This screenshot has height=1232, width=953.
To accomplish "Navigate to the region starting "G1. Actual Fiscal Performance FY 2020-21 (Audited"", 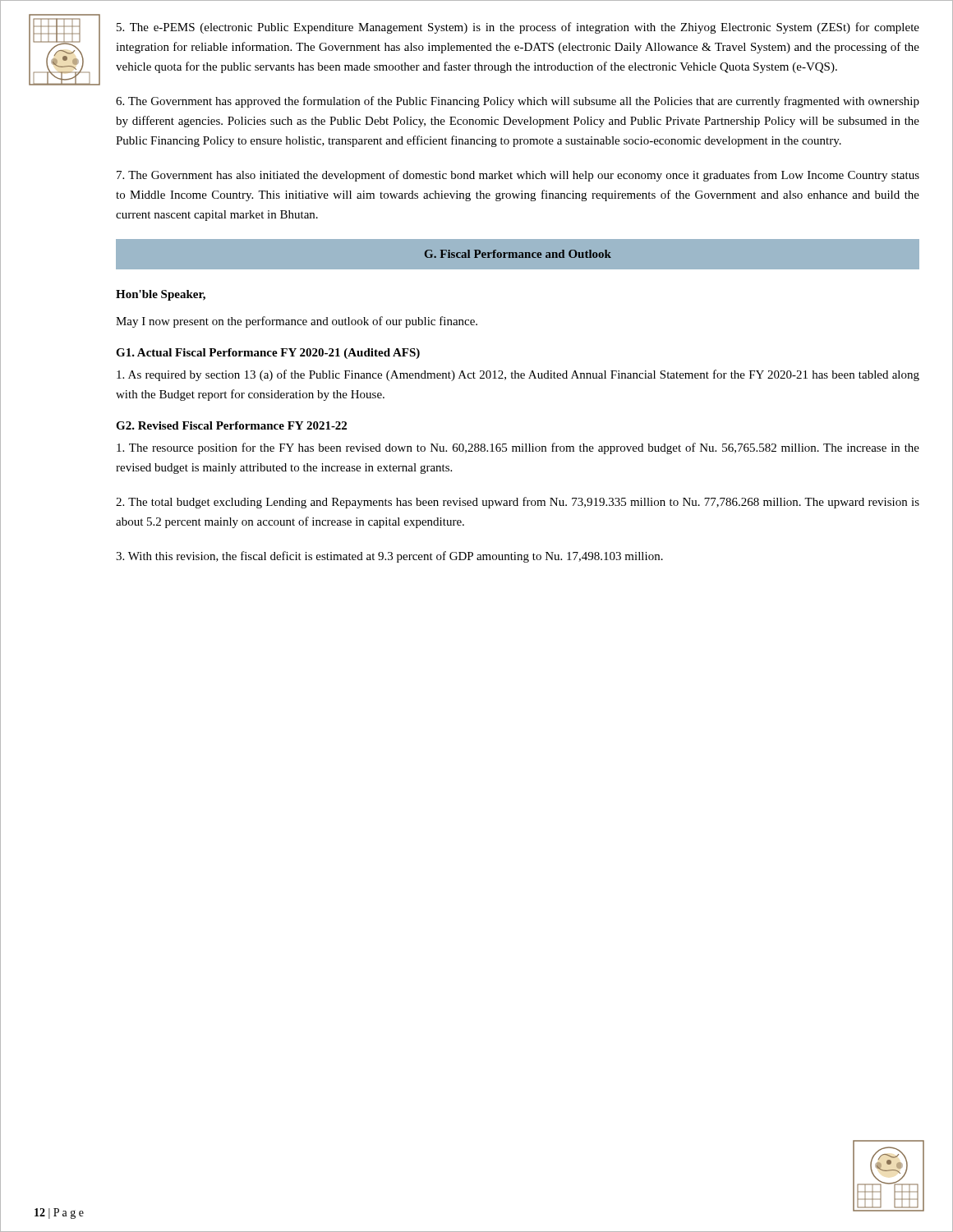I will coord(268,354).
